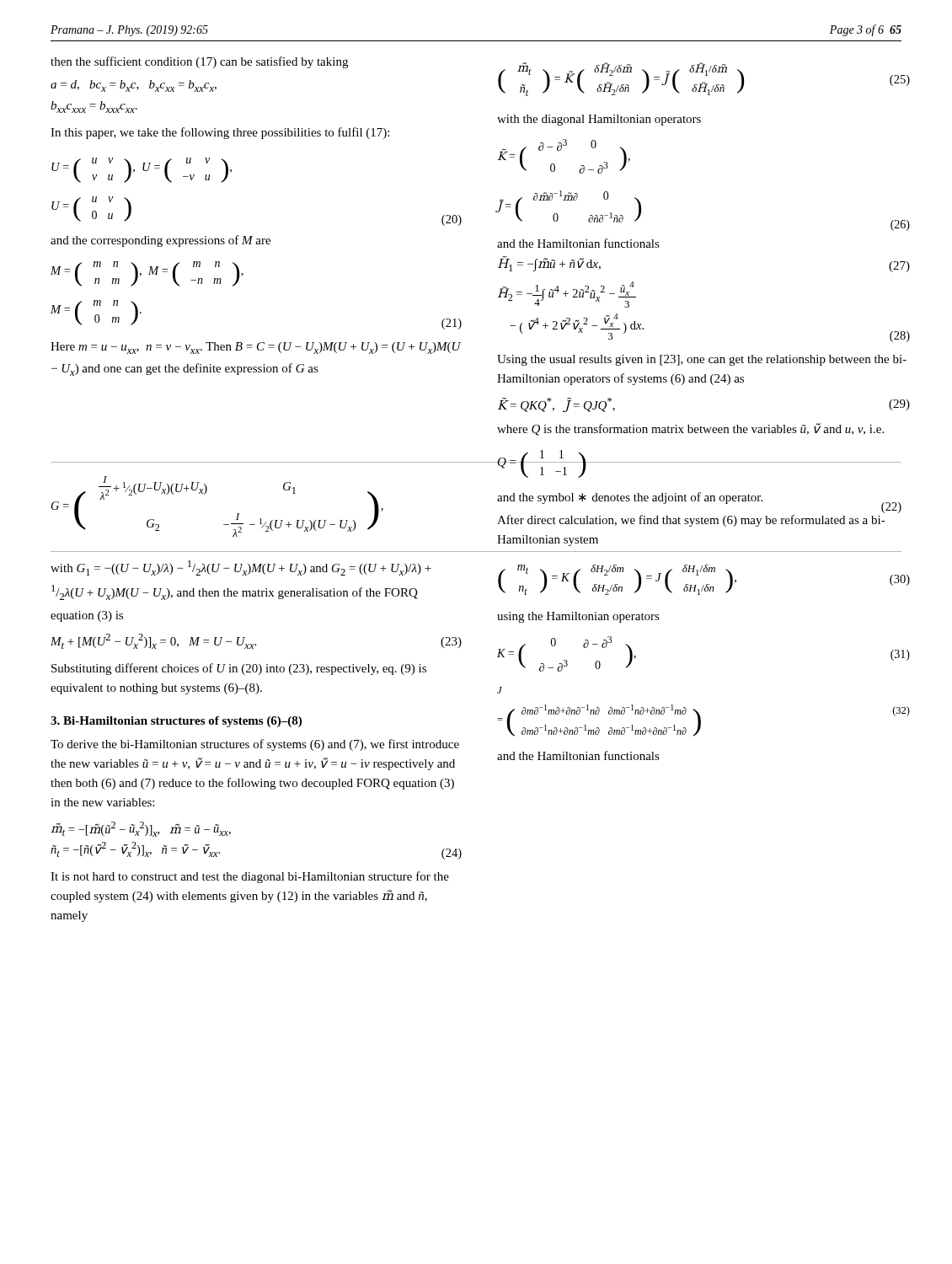
Task: Locate the text "Q = ( 11 1−1 )"
Action: tap(542, 463)
